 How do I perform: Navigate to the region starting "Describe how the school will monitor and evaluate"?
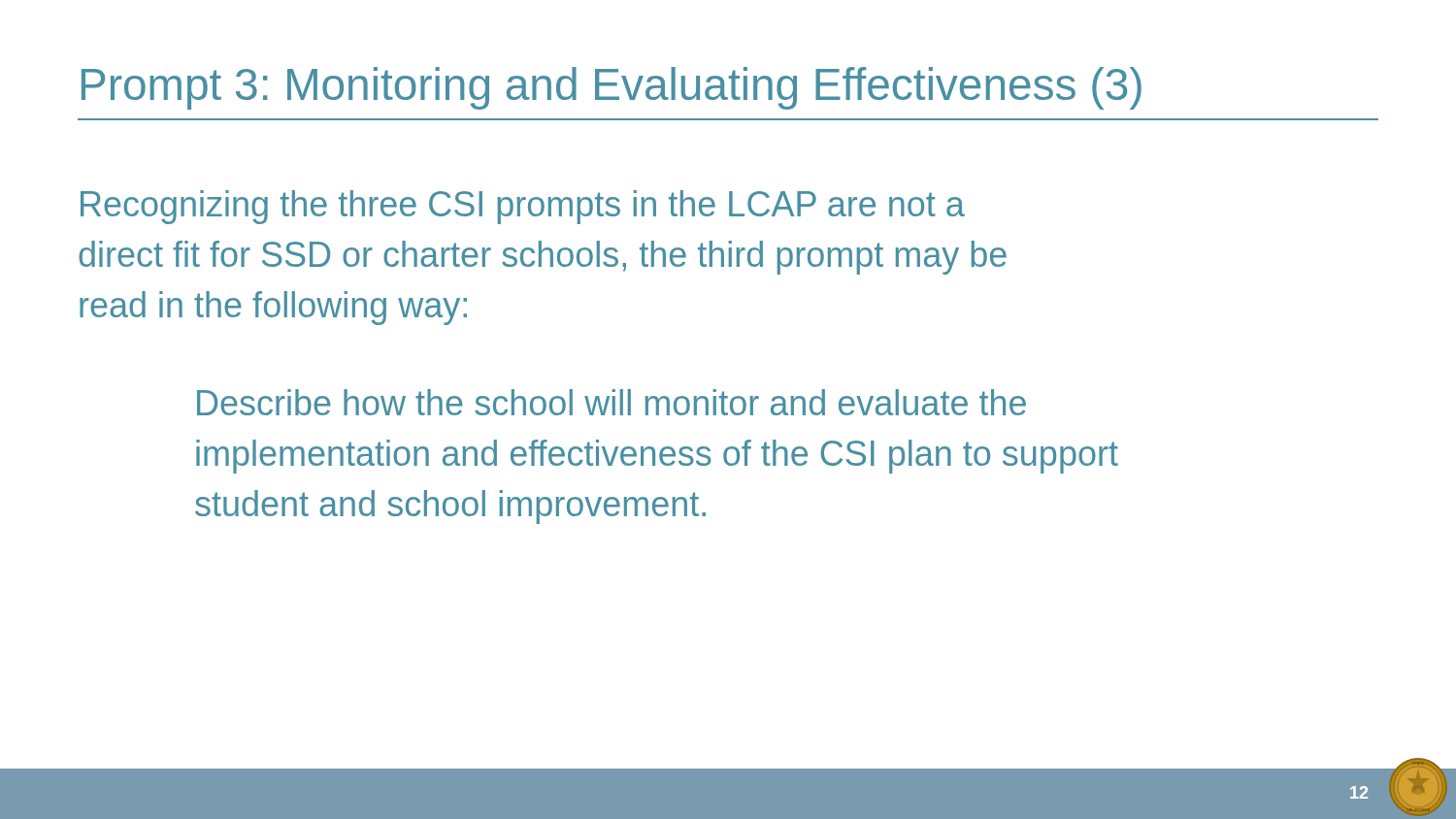(x=656, y=454)
